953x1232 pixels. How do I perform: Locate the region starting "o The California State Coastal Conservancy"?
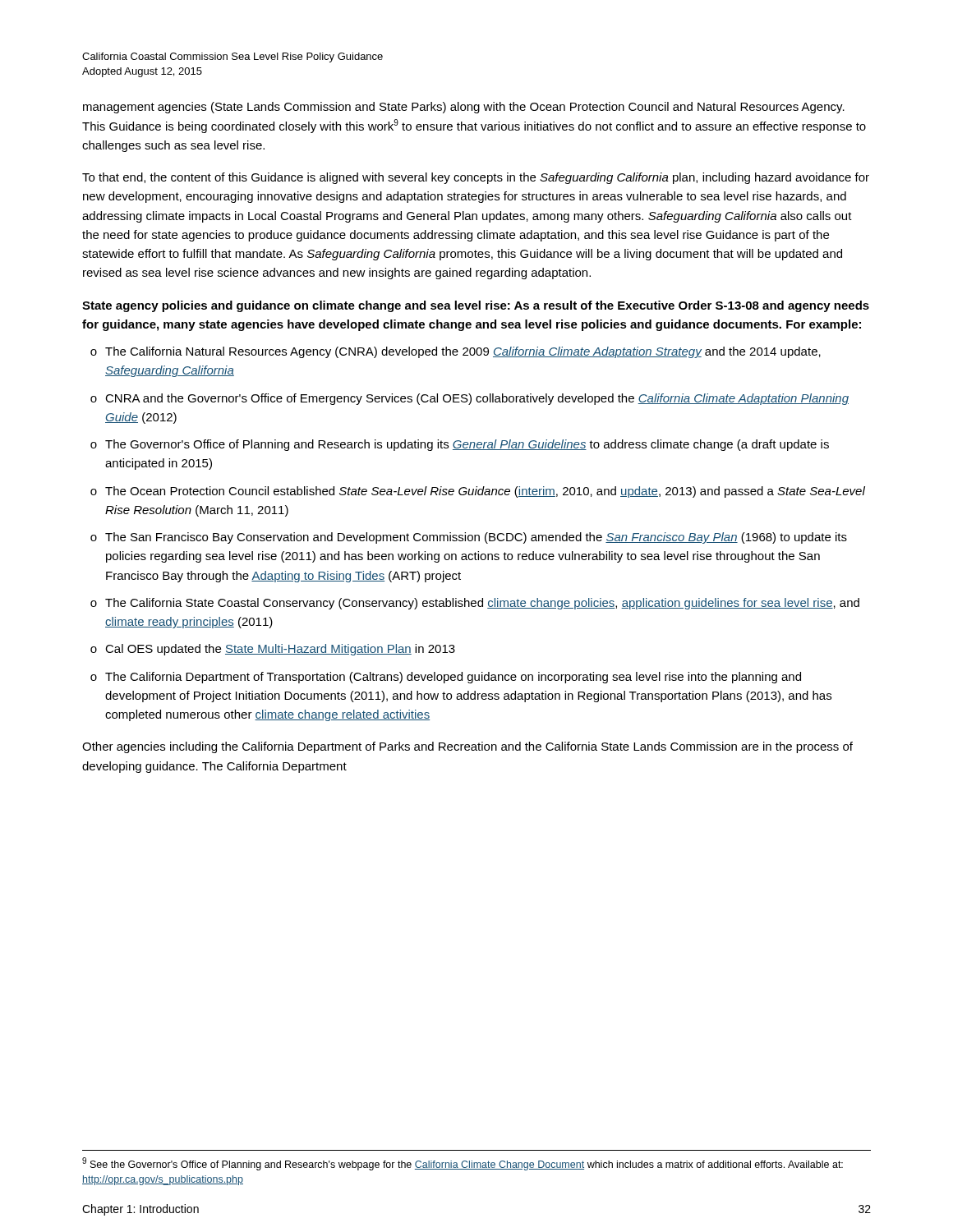click(x=476, y=612)
